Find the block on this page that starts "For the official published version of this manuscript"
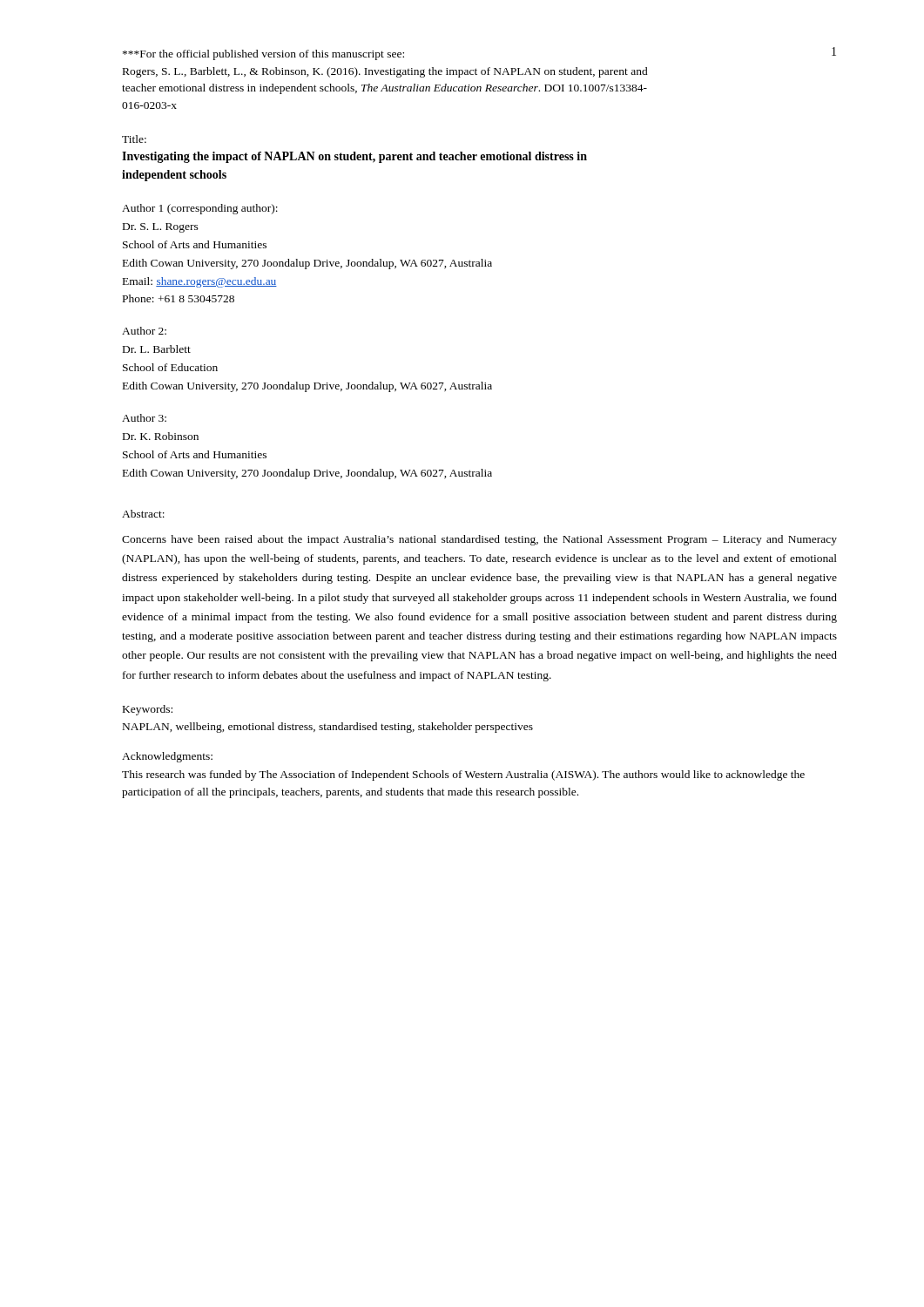Viewport: 924px width, 1307px height. (x=385, y=79)
